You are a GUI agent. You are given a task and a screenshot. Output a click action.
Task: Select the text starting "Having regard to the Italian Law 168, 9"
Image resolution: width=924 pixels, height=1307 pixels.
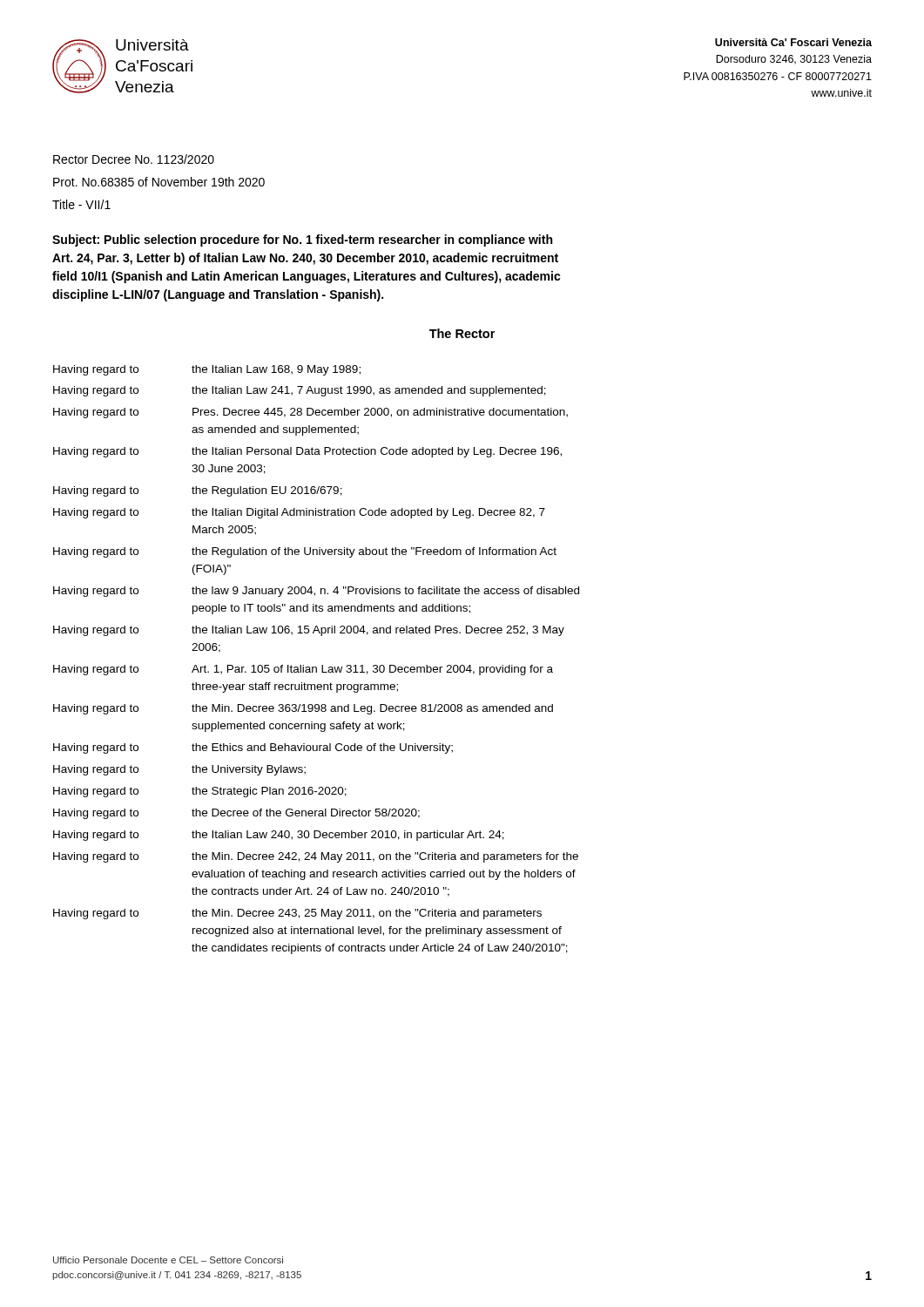coord(207,370)
